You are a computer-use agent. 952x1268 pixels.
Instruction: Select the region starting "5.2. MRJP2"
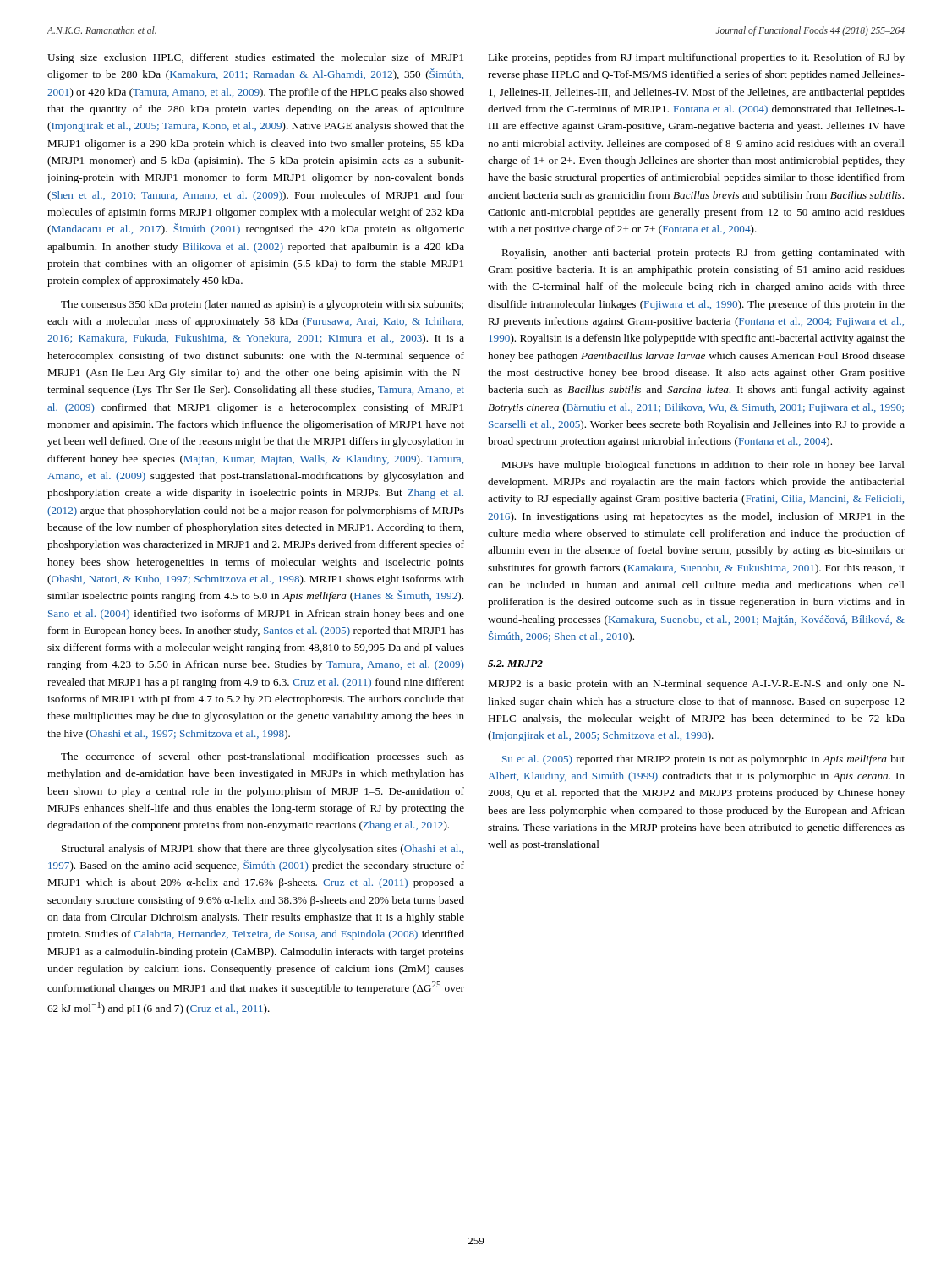coord(515,664)
